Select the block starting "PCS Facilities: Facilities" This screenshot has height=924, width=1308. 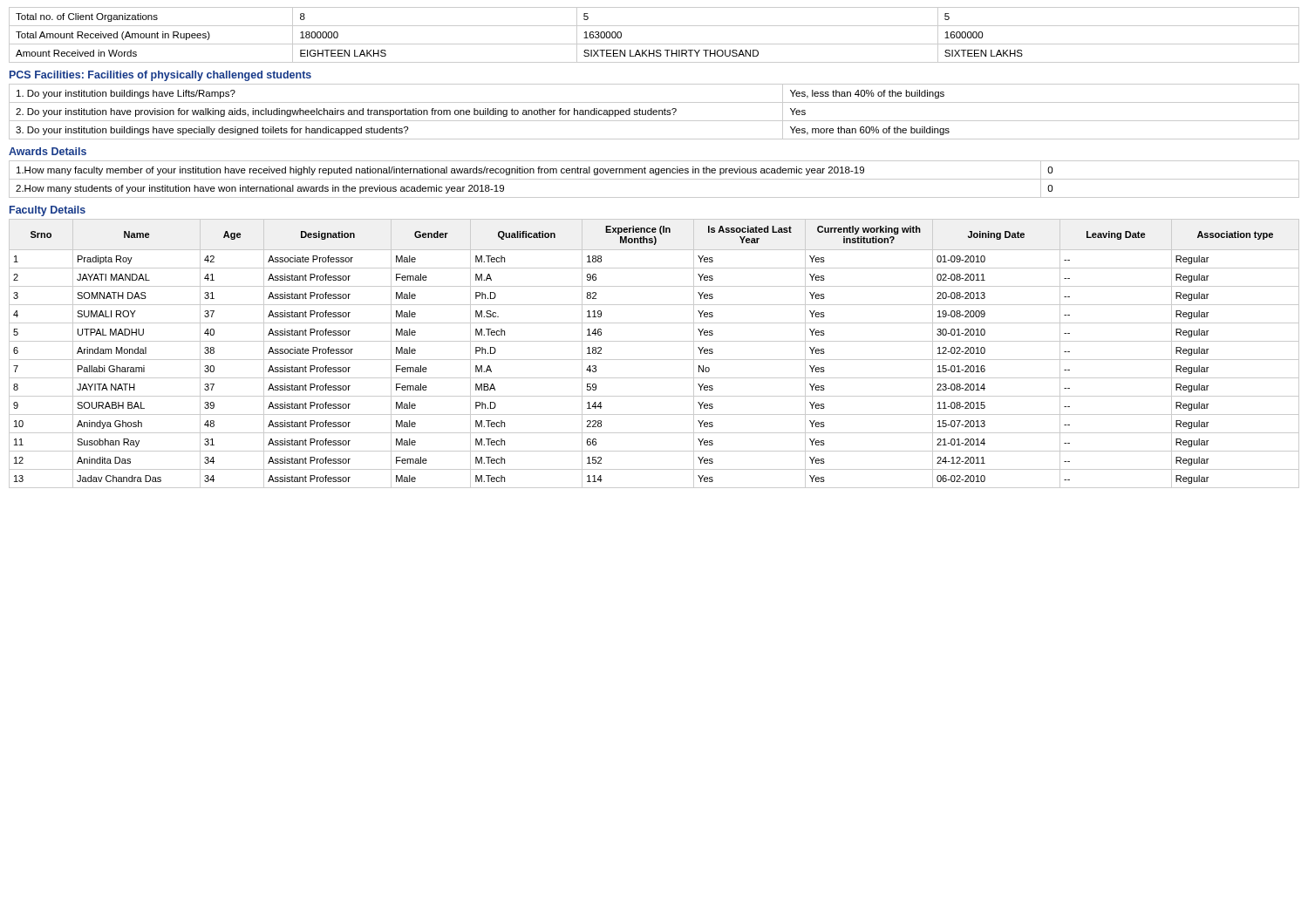click(x=160, y=75)
